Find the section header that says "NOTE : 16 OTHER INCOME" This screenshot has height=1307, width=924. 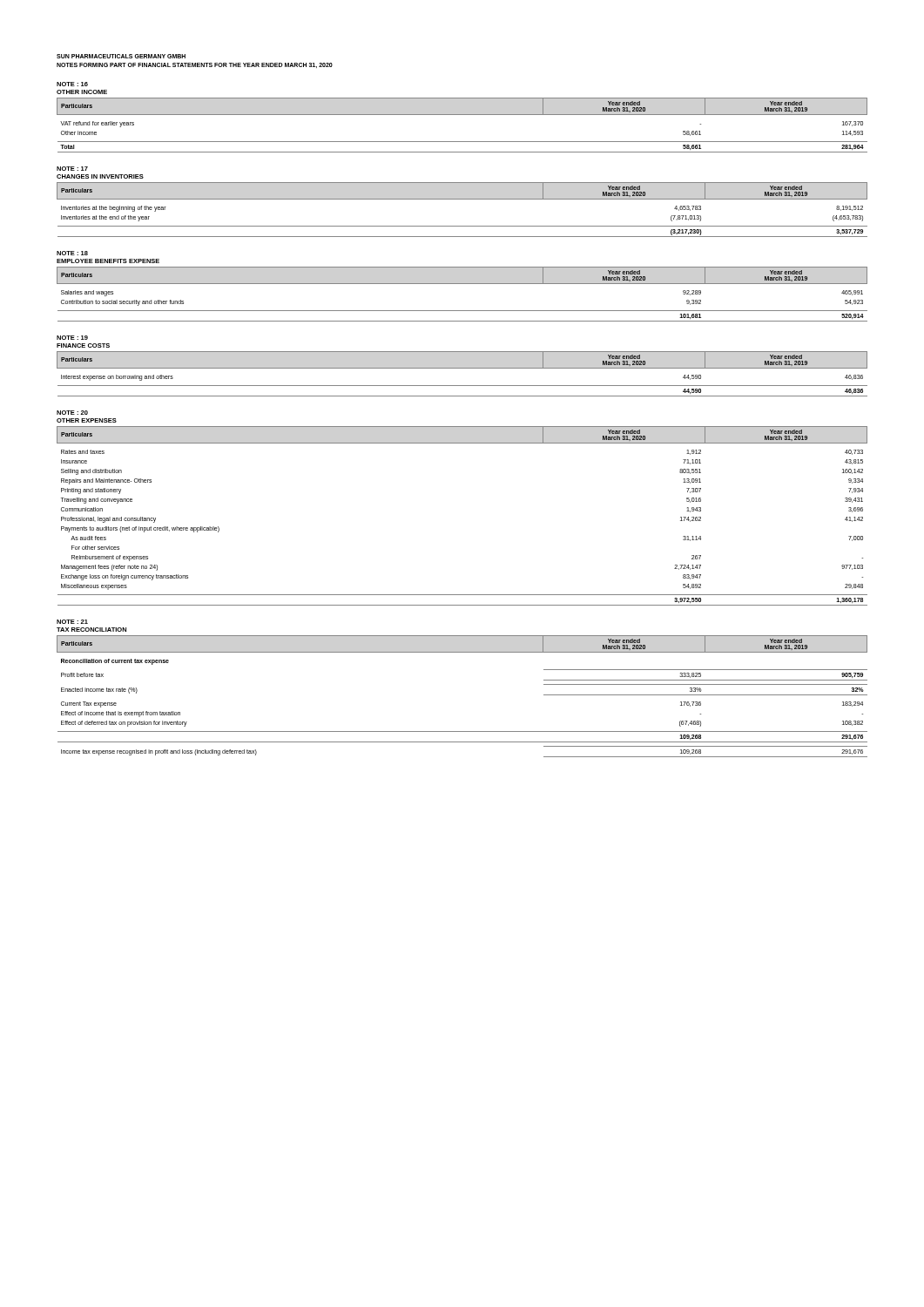click(x=82, y=88)
